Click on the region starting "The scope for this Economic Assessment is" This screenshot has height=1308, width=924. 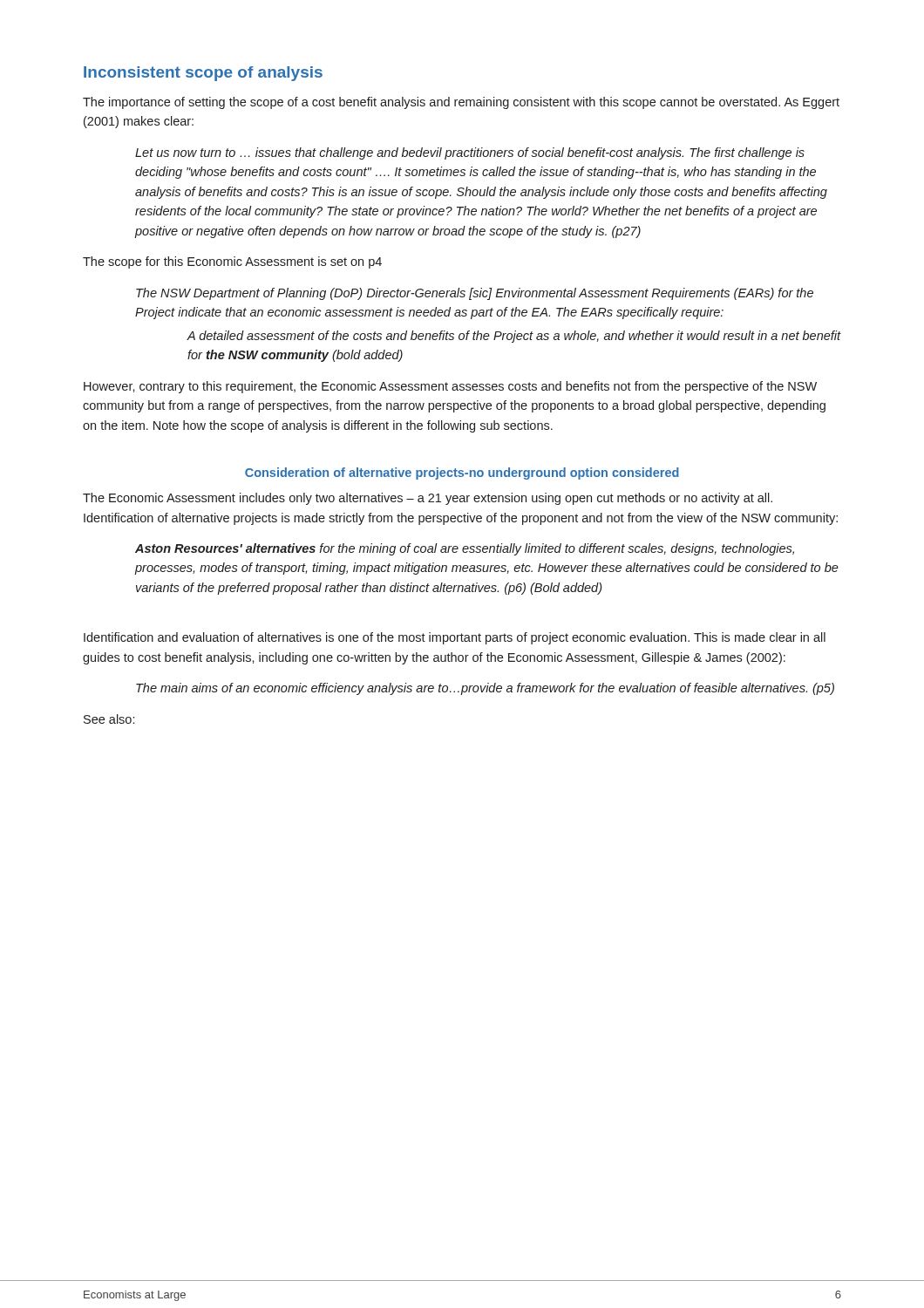point(232,262)
